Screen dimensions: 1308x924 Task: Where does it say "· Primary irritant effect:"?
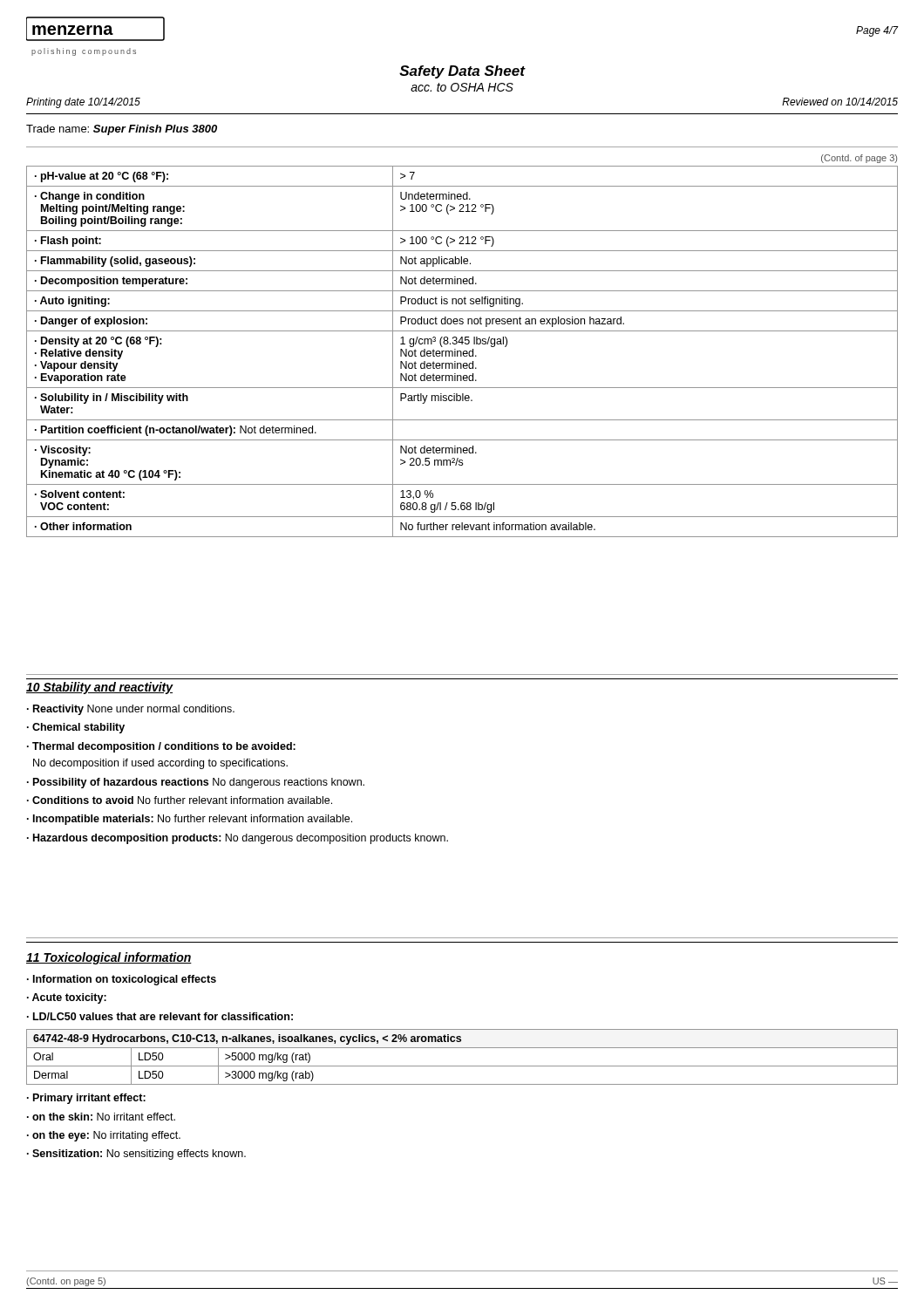pyautogui.click(x=86, y=1098)
